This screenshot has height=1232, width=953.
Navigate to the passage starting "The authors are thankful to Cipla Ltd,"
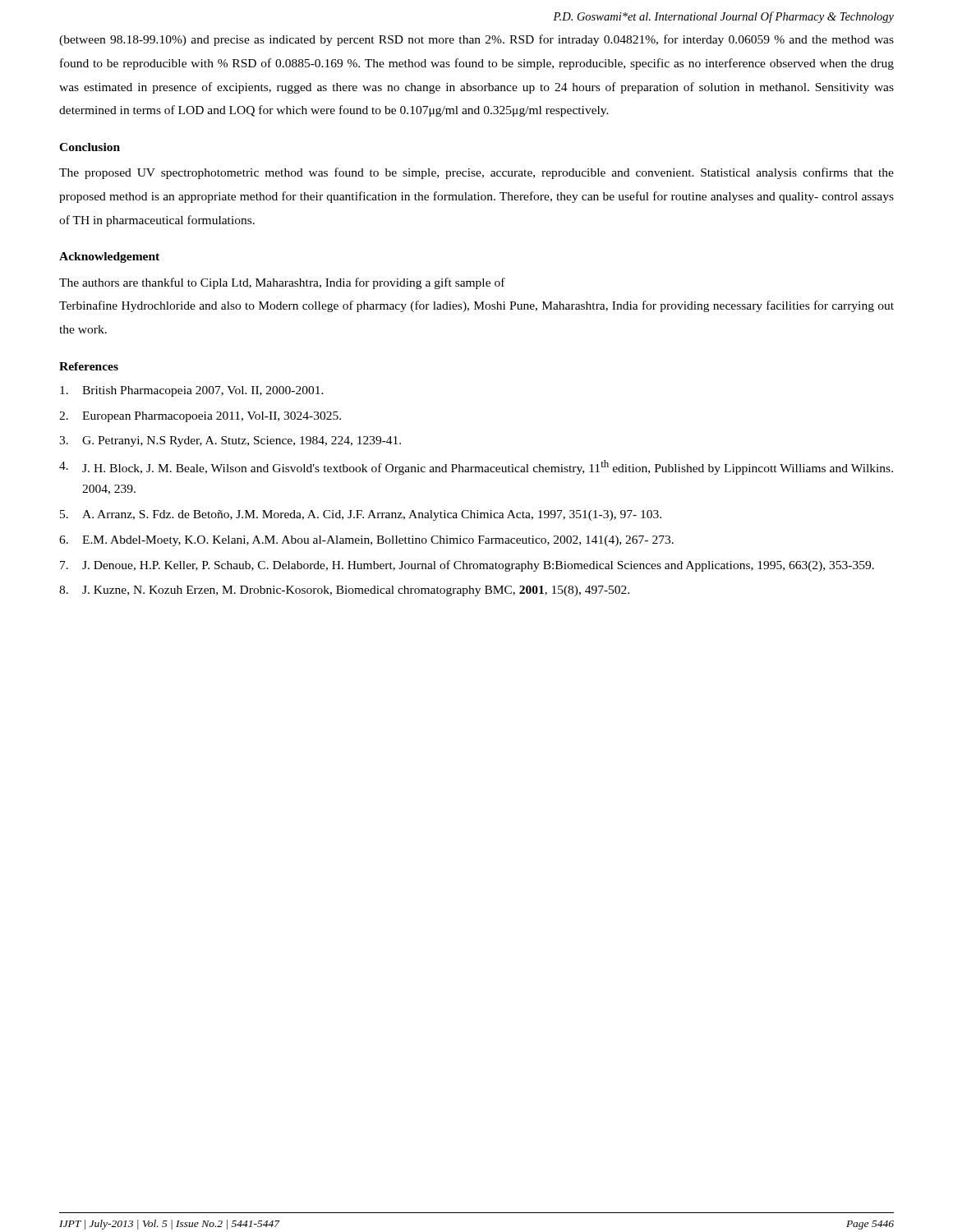pos(282,282)
